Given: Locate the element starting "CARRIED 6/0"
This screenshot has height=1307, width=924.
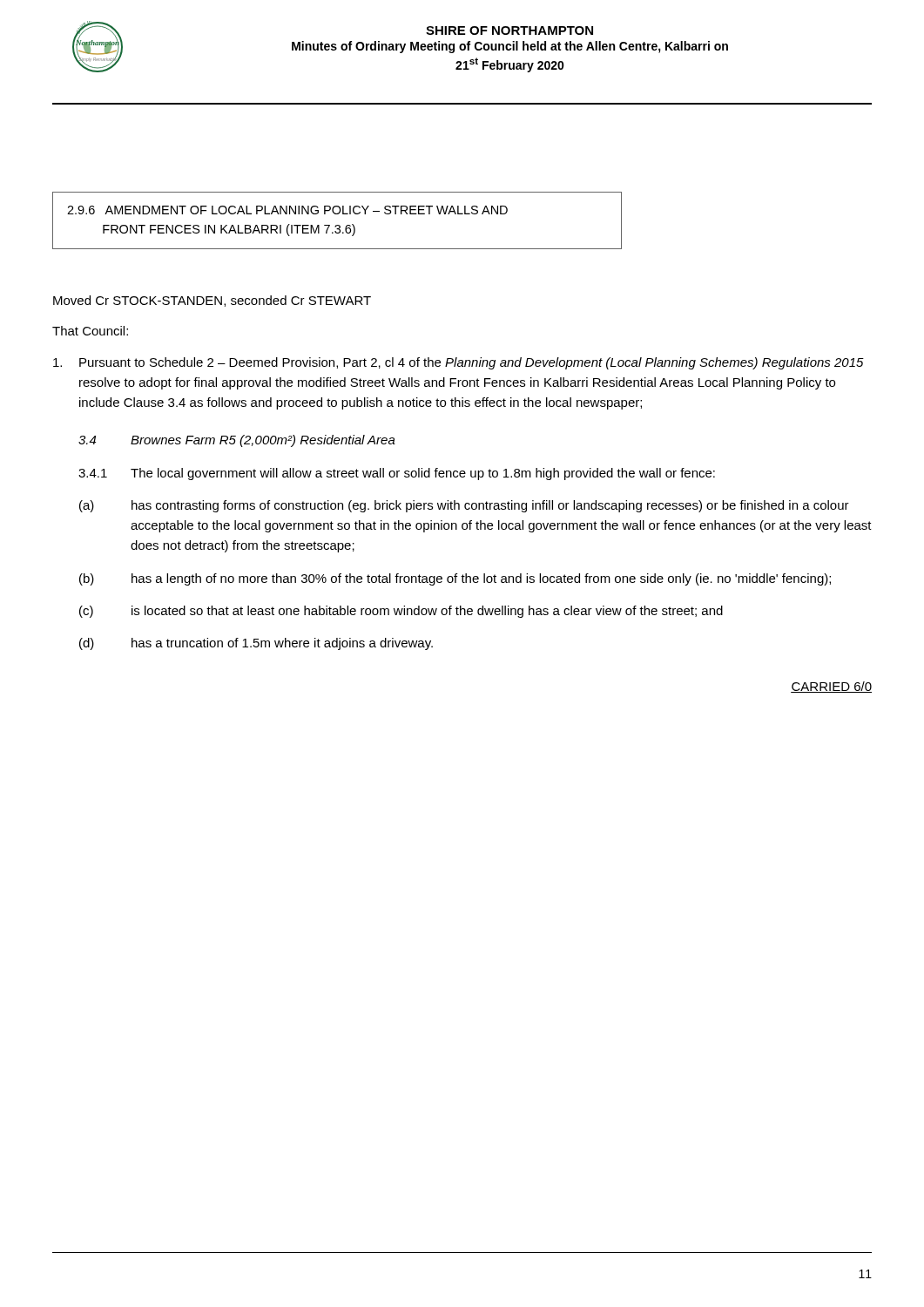Looking at the screenshot, I should (x=831, y=686).
